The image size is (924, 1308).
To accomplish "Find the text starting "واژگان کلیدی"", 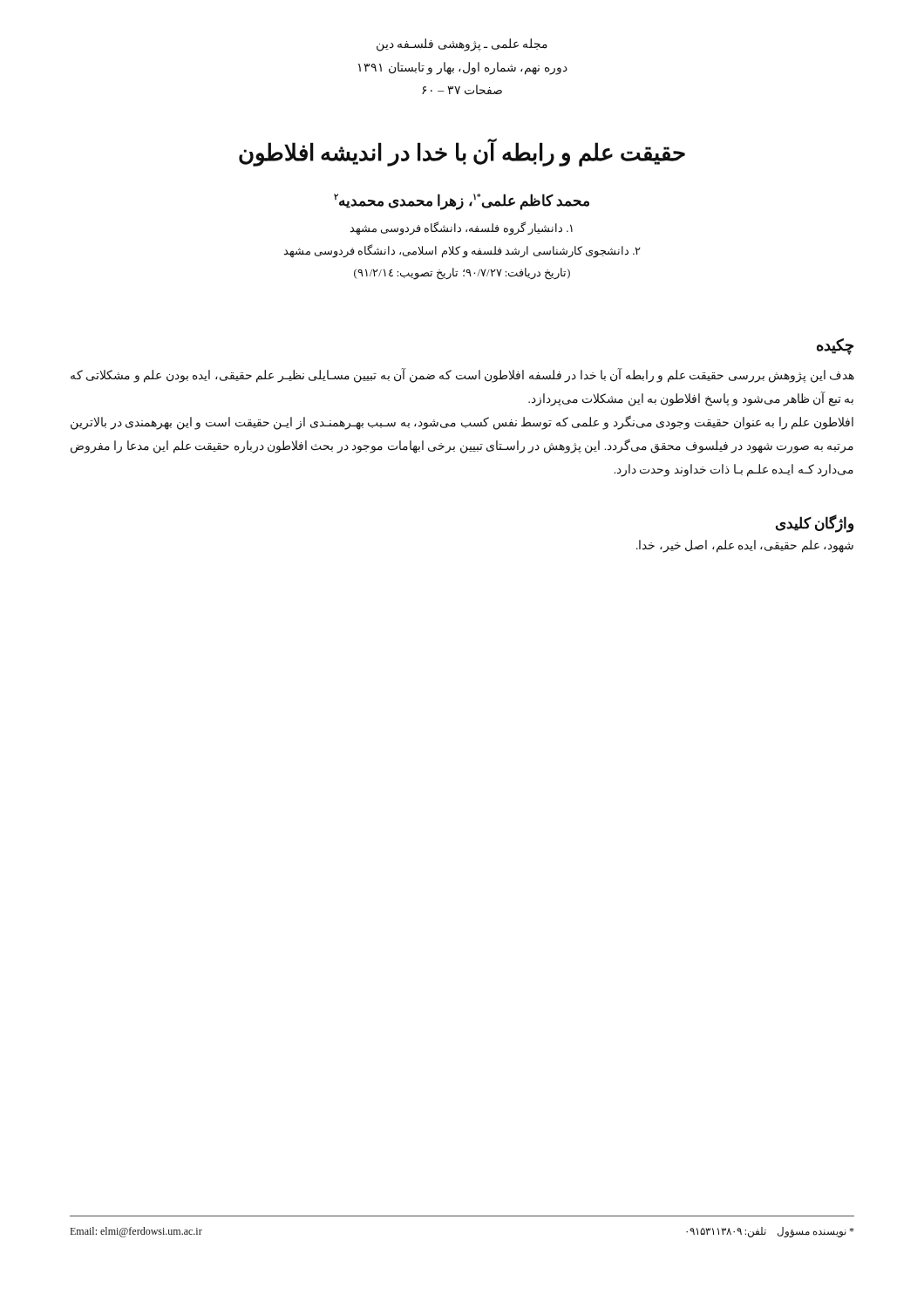I will [814, 524].
